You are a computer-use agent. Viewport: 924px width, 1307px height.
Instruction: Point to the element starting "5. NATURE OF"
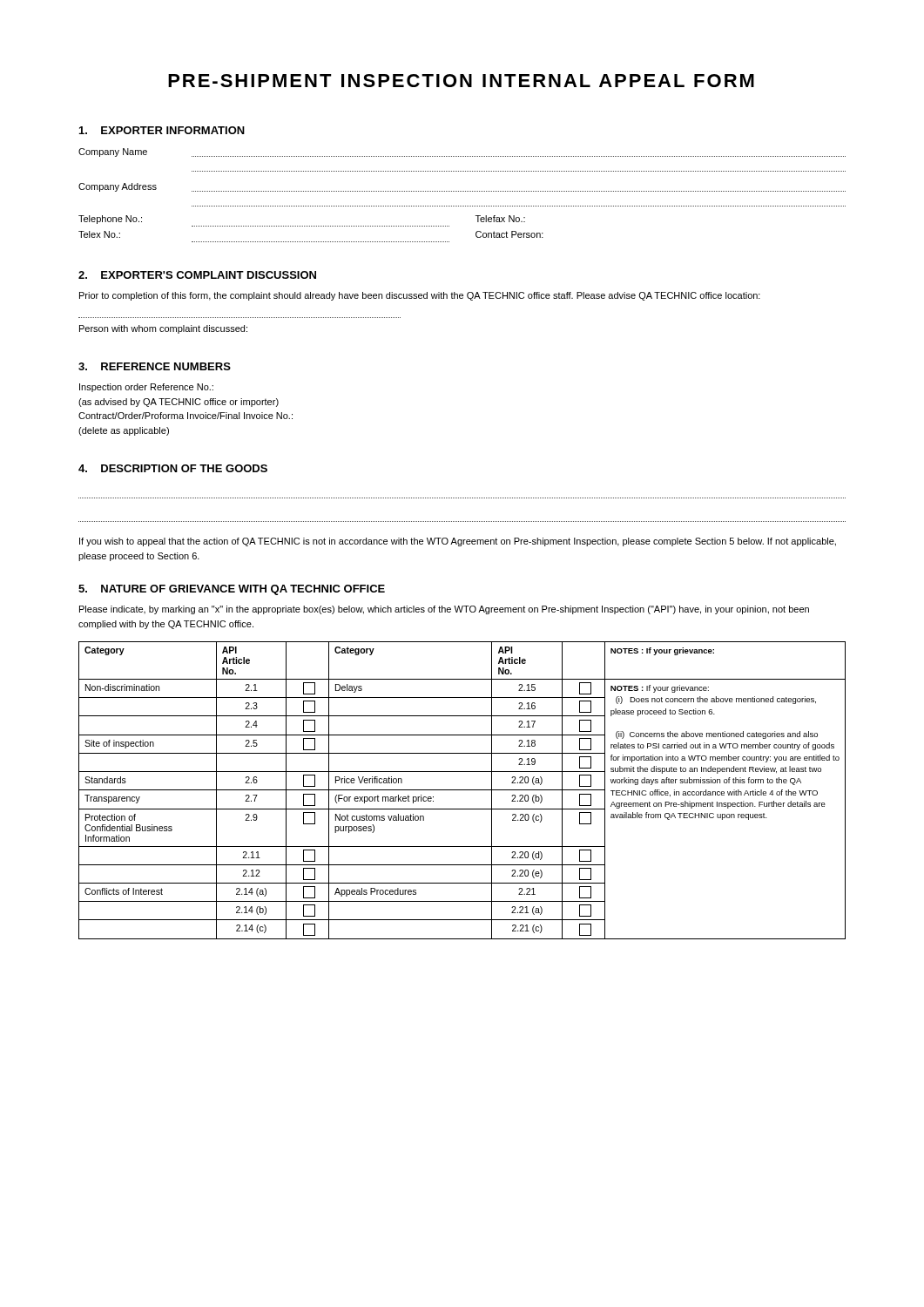point(232,589)
